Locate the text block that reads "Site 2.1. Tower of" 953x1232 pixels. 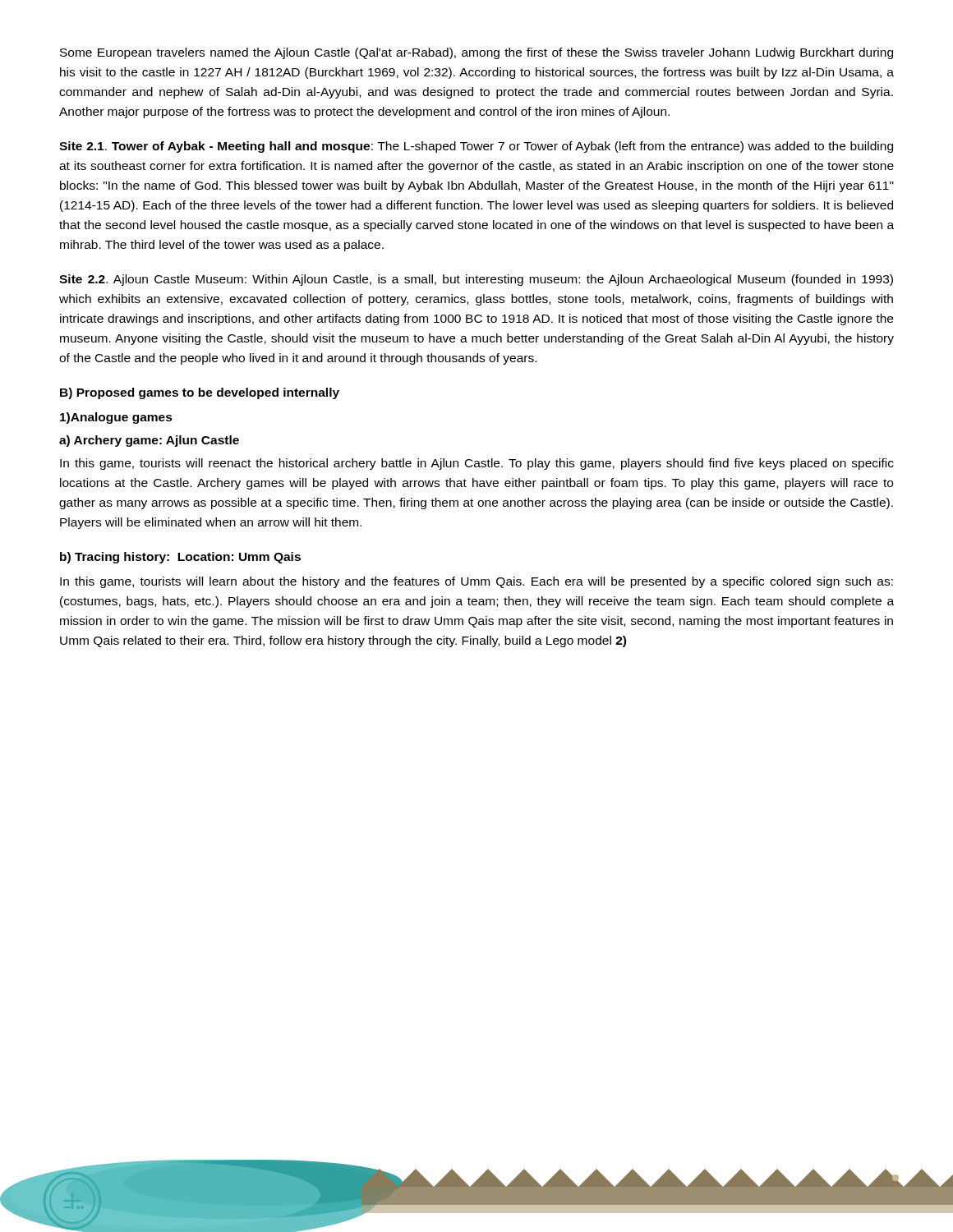(x=476, y=195)
